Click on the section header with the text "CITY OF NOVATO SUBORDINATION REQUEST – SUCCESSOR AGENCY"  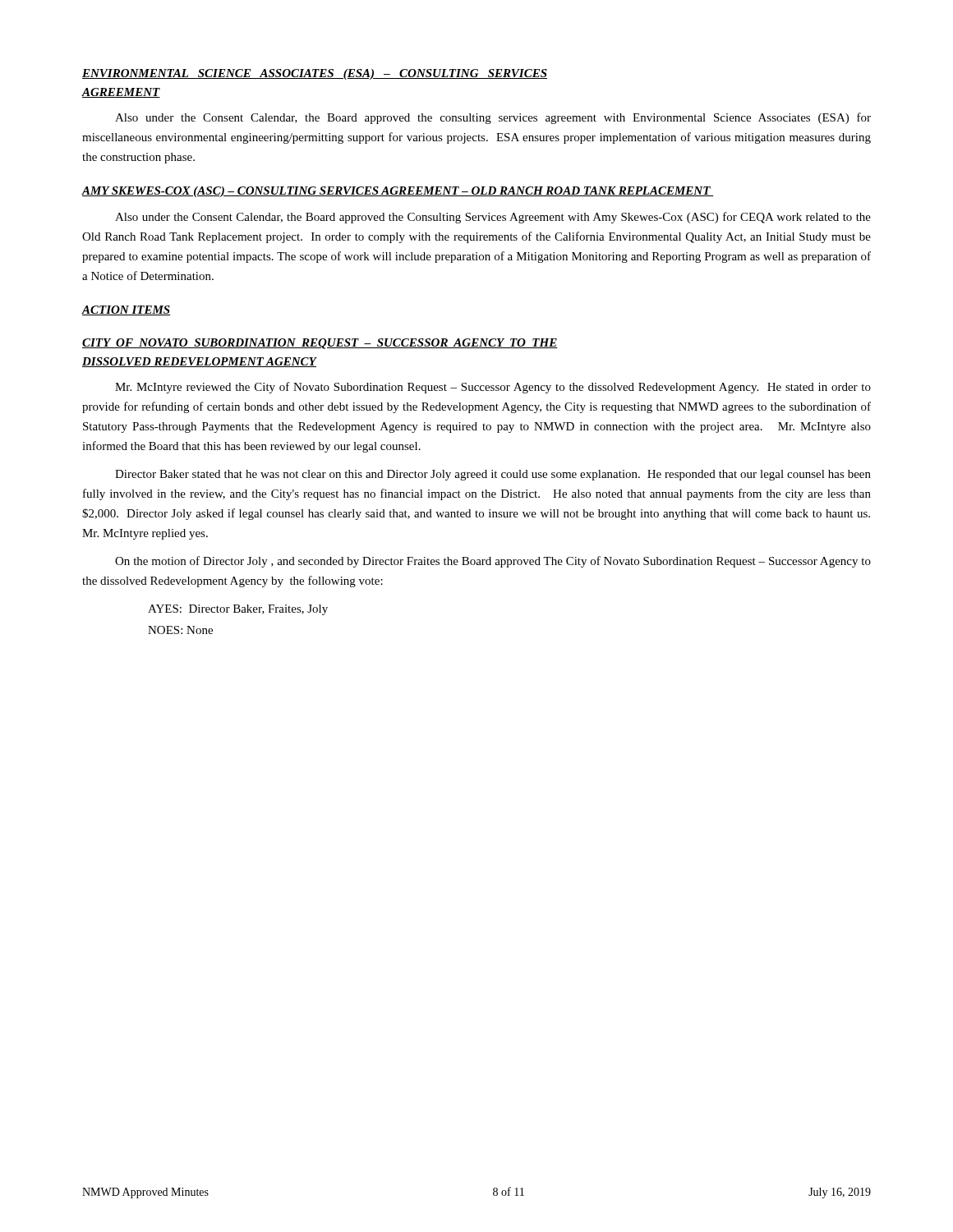pos(320,352)
